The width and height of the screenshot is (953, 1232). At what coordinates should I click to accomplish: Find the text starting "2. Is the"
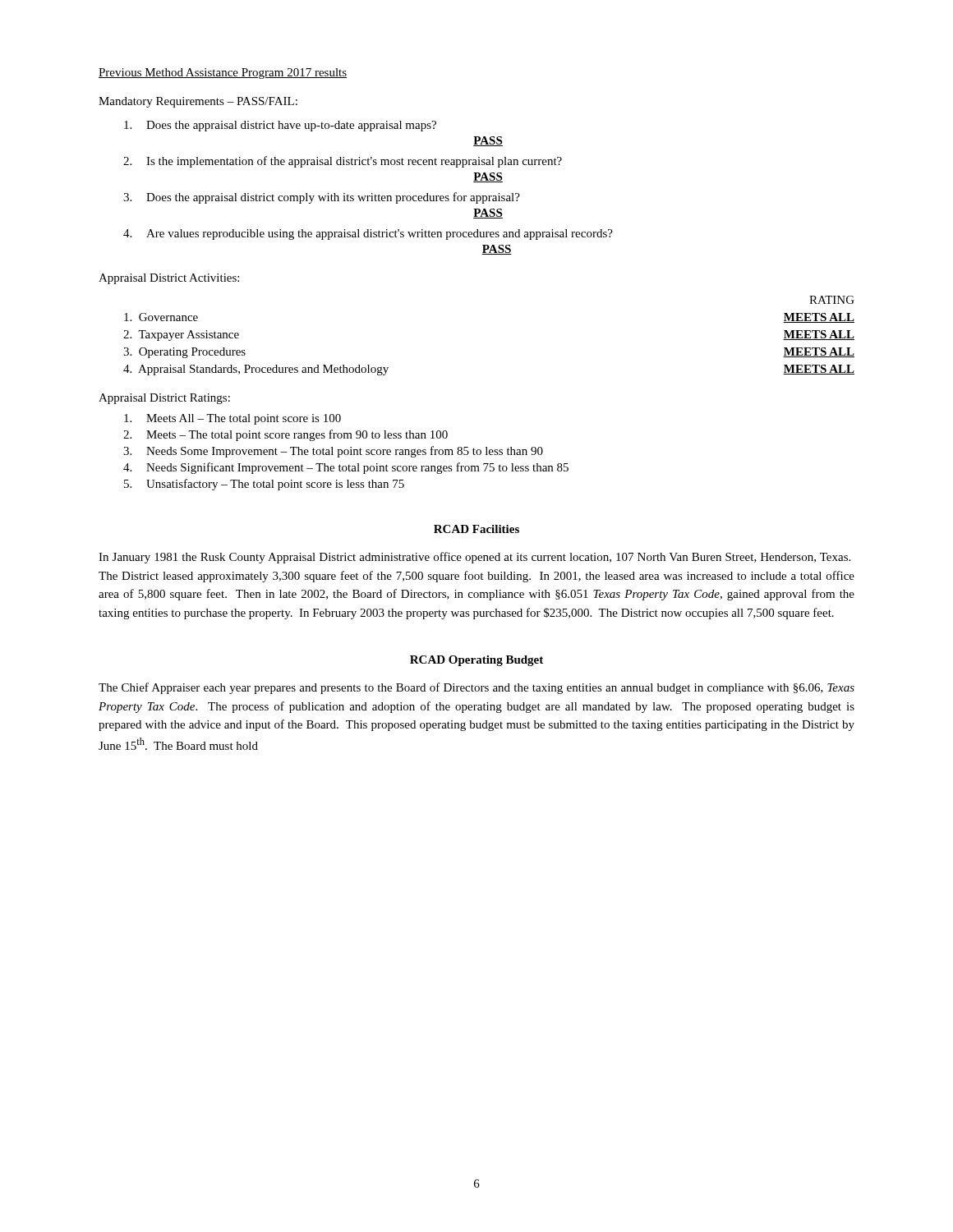click(489, 161)
